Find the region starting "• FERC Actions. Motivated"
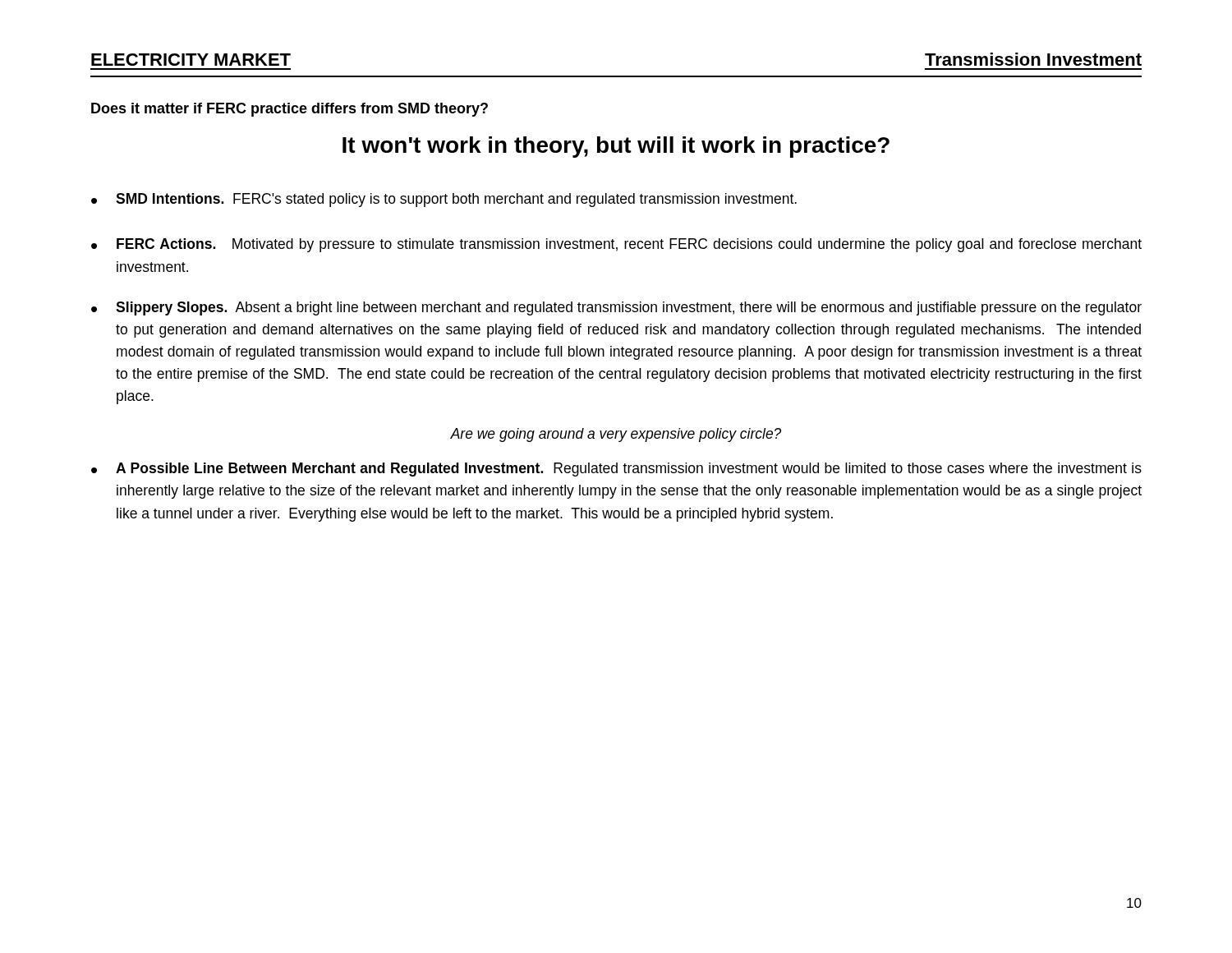 point(616,256)
